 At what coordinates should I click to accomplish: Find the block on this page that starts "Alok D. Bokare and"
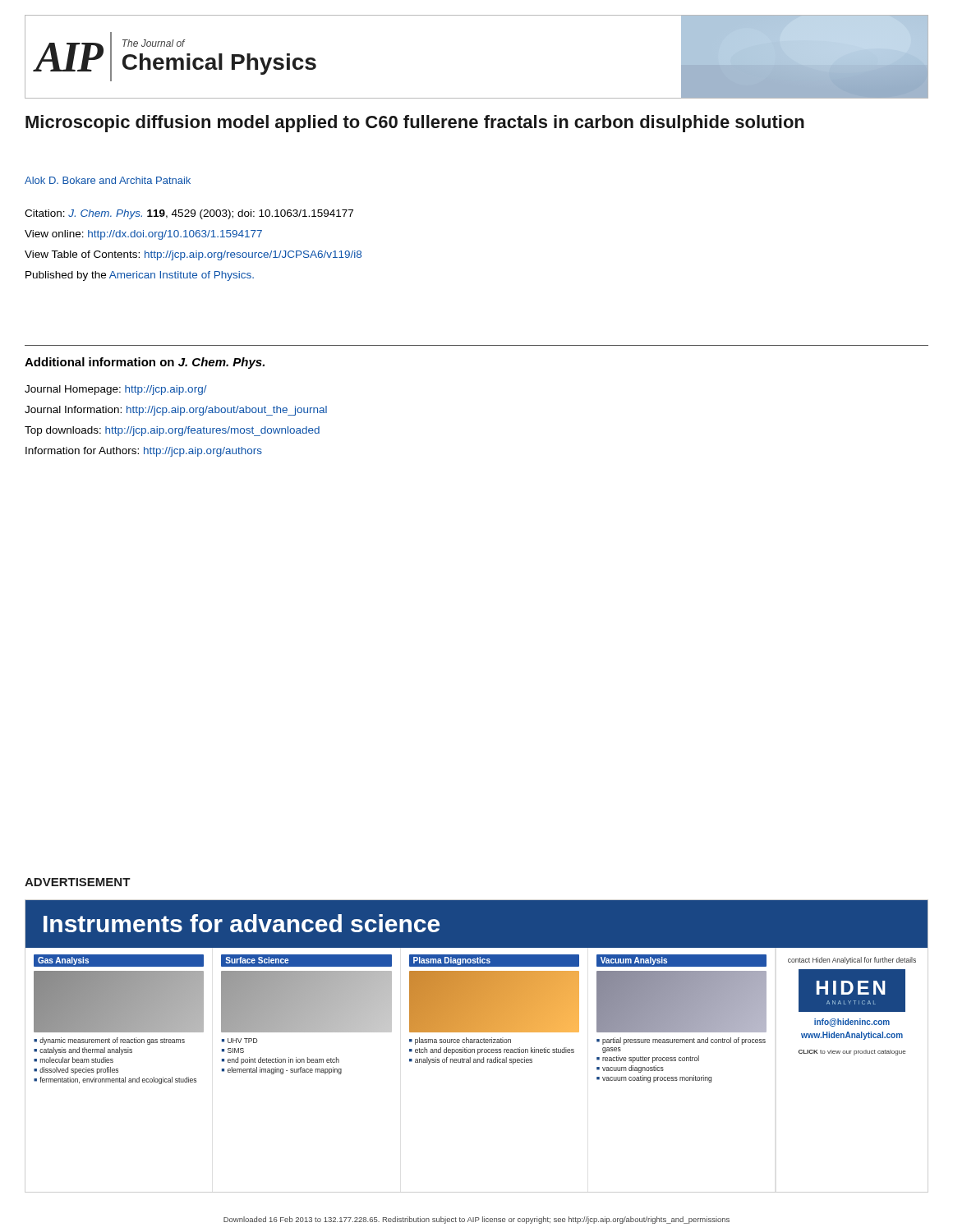[x=108, y=180]
